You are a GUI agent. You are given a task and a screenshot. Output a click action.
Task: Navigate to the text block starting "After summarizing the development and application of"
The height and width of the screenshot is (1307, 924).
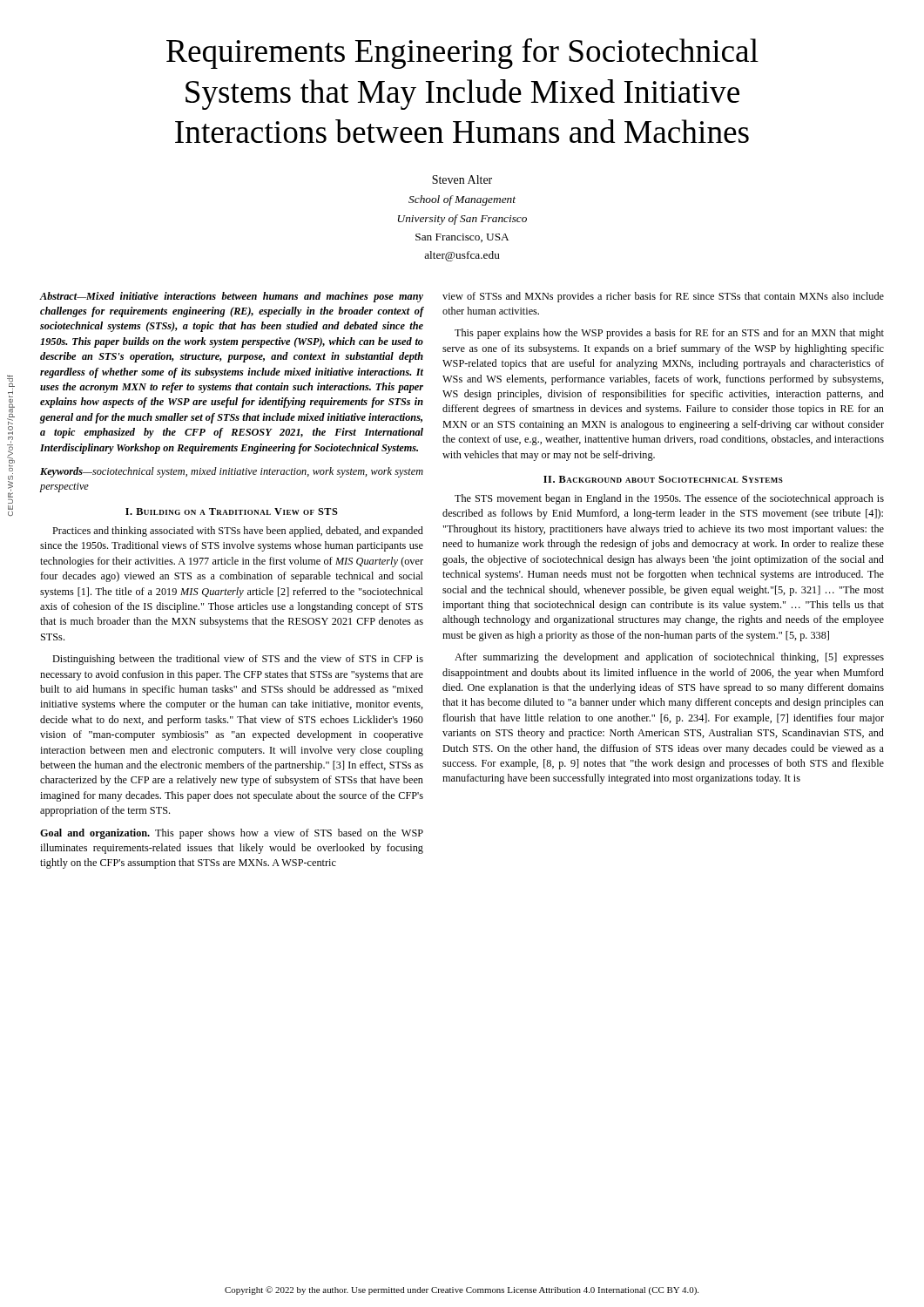663,718
